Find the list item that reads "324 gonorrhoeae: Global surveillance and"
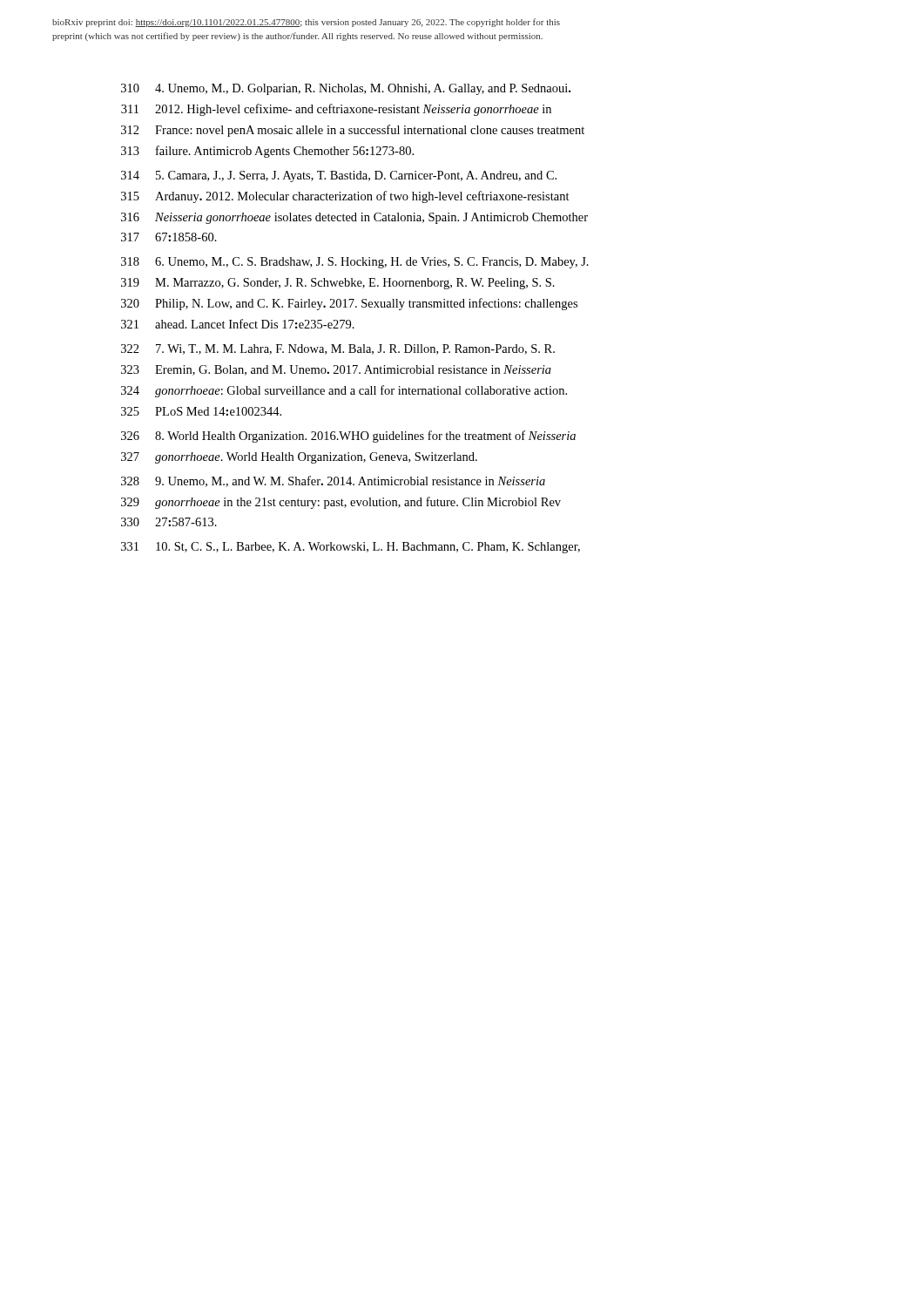 tap(462, 391)
